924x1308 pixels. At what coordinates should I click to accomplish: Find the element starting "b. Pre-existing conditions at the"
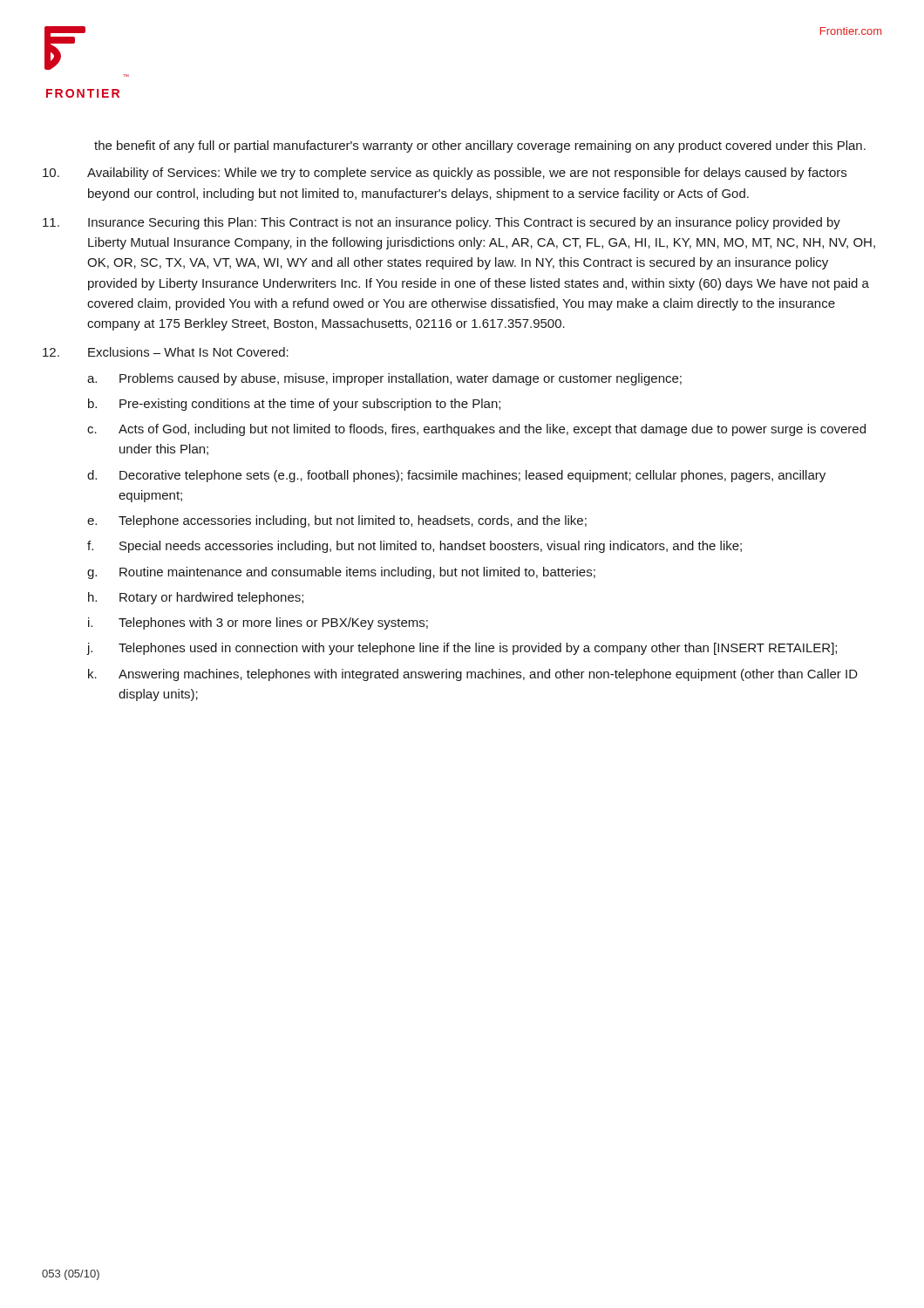click(485, 403)
